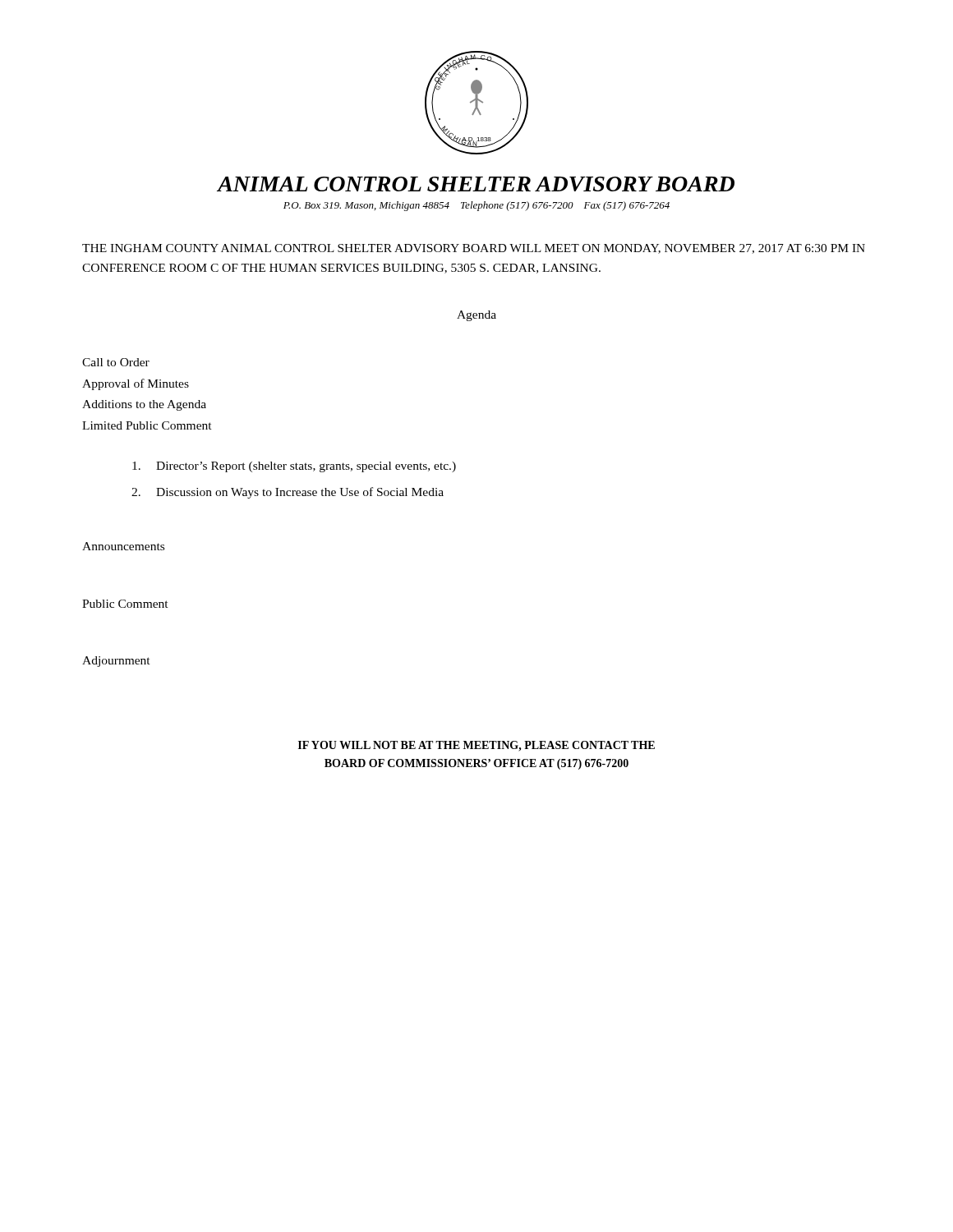This screenshot has height=1232, width=953.
Task: Find the block on this page that starts "THE INGHAM COUNTY ANIMAL"
Action: point(474,257)
